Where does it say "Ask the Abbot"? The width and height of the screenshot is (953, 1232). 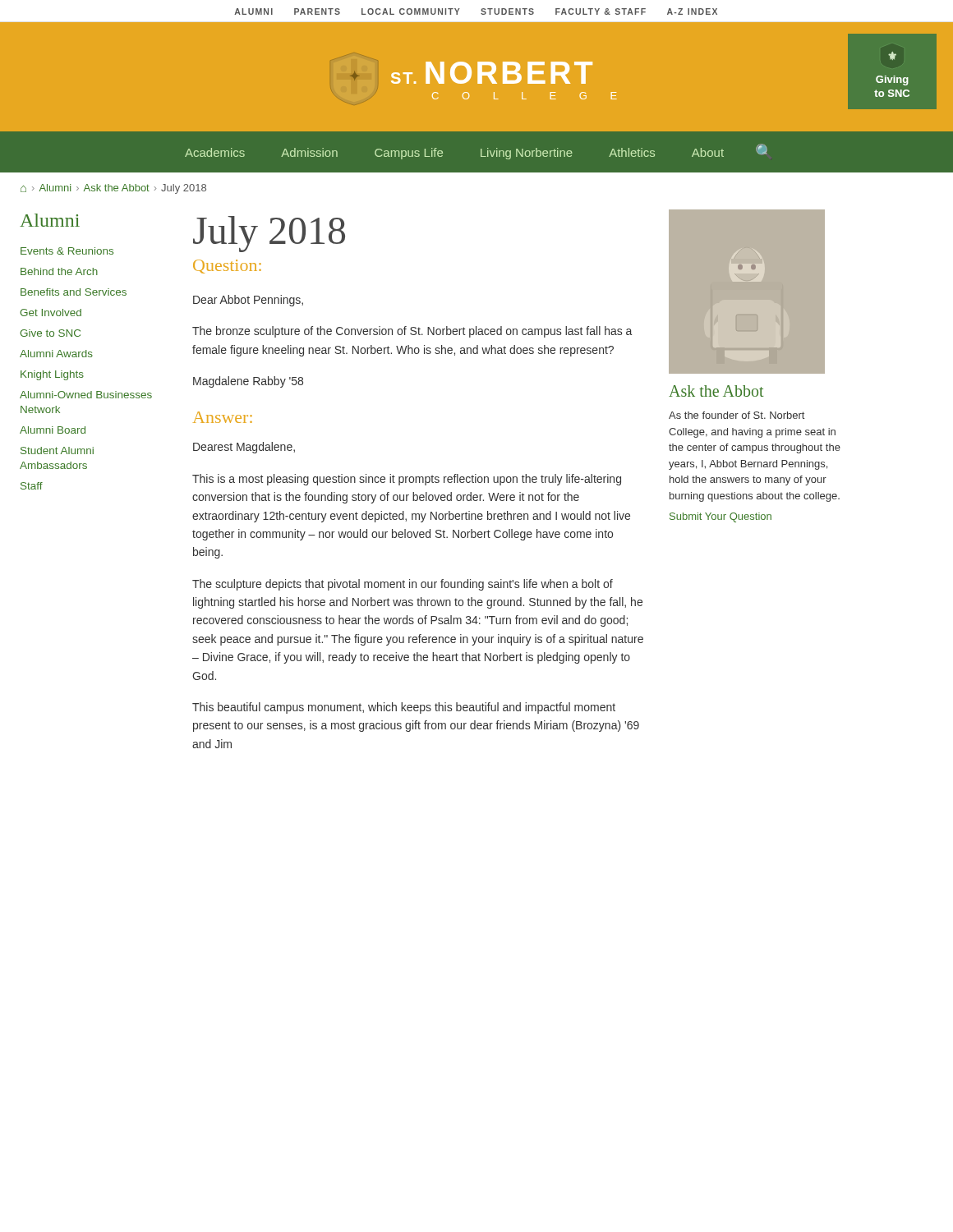716,391
